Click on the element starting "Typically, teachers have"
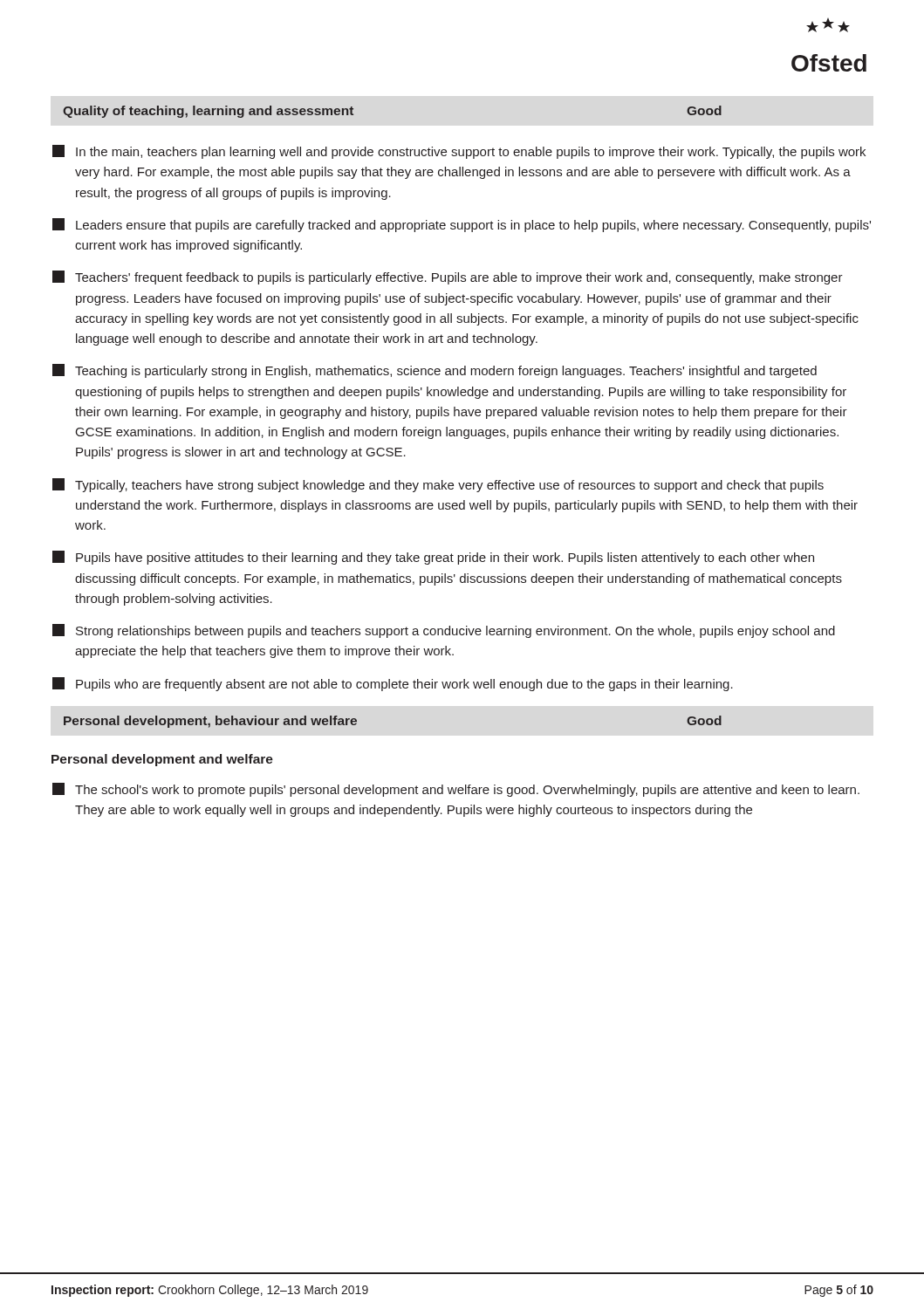The height and width of the screenshot is (1309, 924). [462, 505]
